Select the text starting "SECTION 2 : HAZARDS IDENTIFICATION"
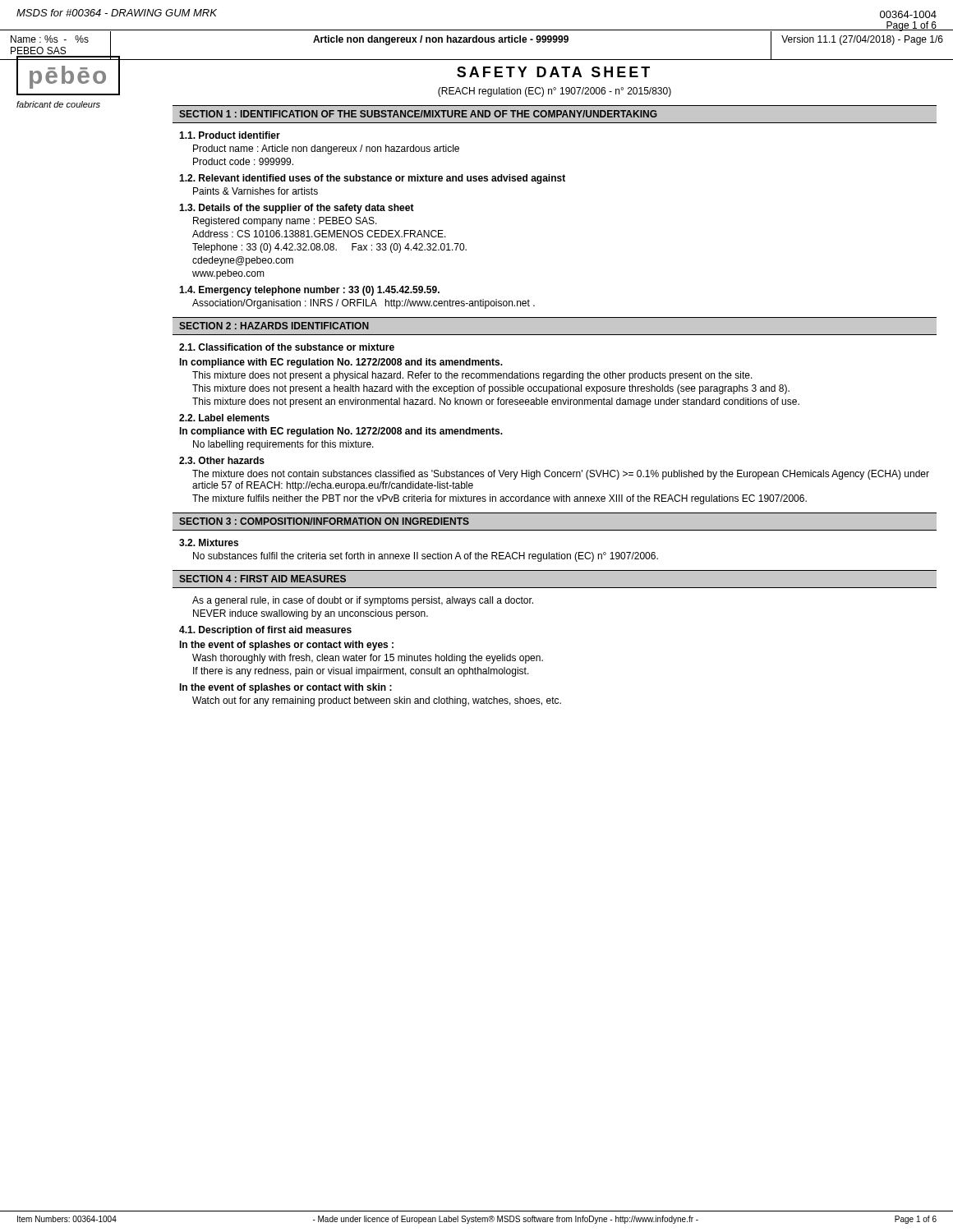Viewport: 953px width, 1232px height. coord(274,326)
